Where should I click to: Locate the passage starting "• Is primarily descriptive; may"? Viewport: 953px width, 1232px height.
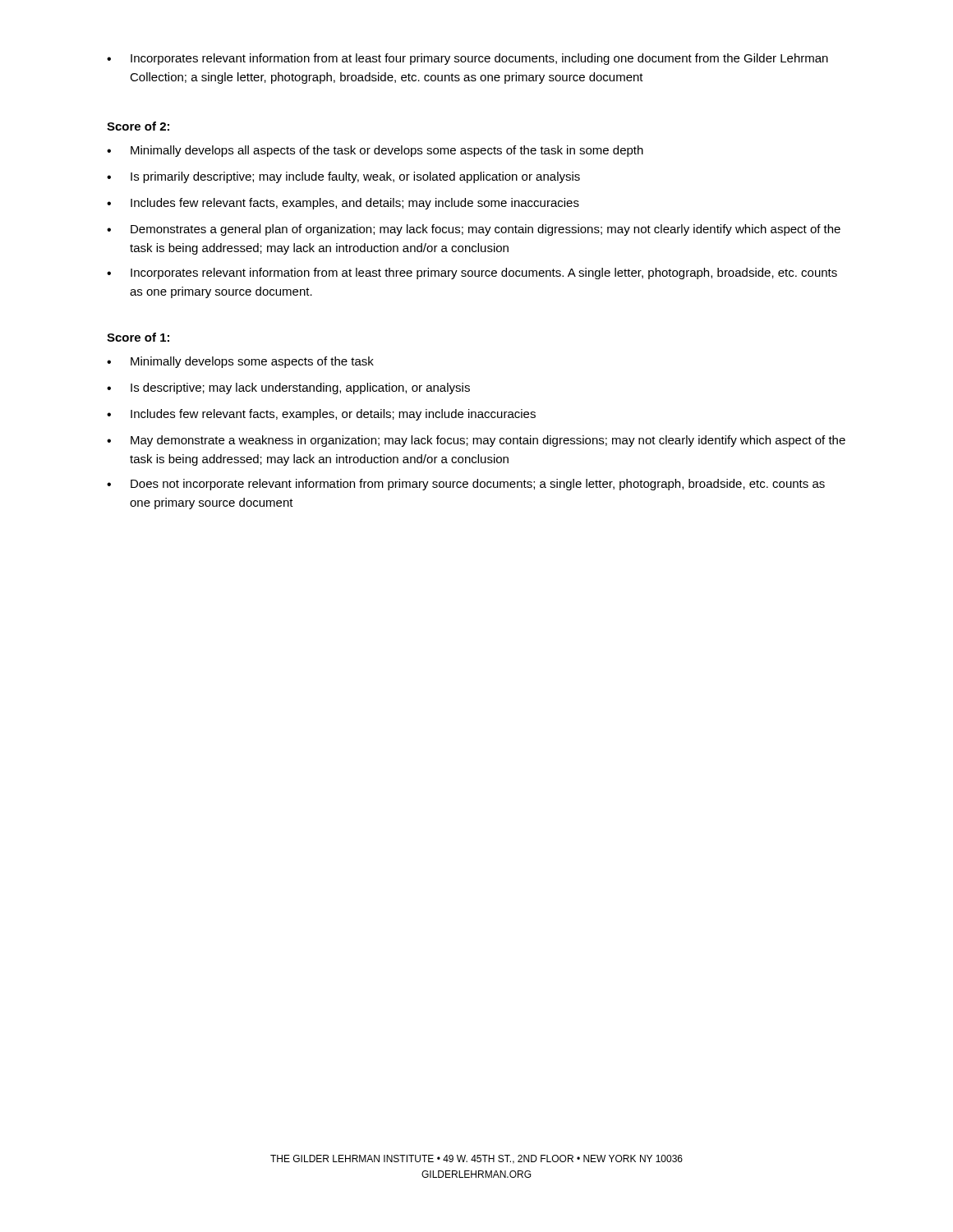click(x=476, y=177)
